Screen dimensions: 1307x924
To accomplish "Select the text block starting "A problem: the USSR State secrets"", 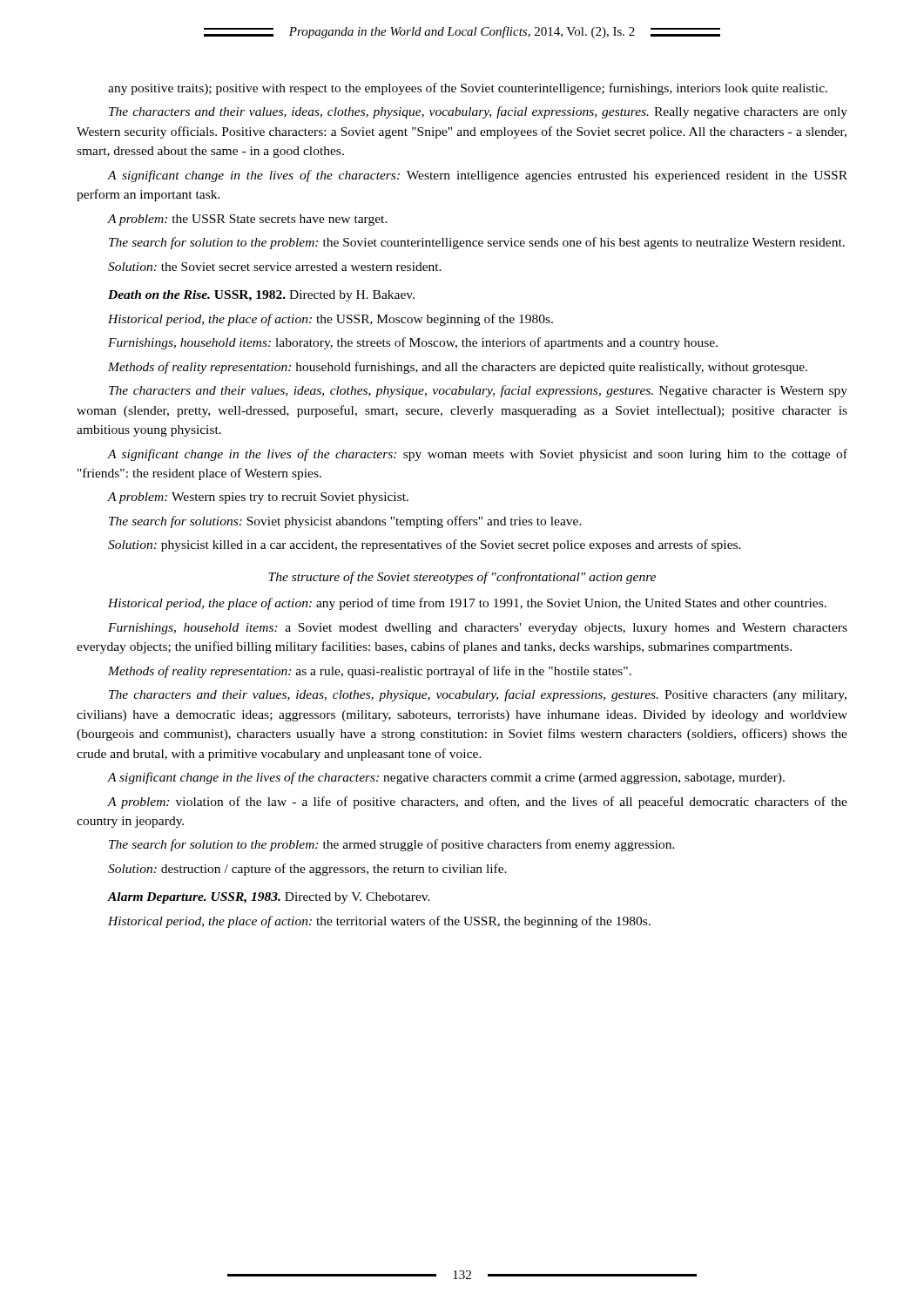I will [248, 218].
